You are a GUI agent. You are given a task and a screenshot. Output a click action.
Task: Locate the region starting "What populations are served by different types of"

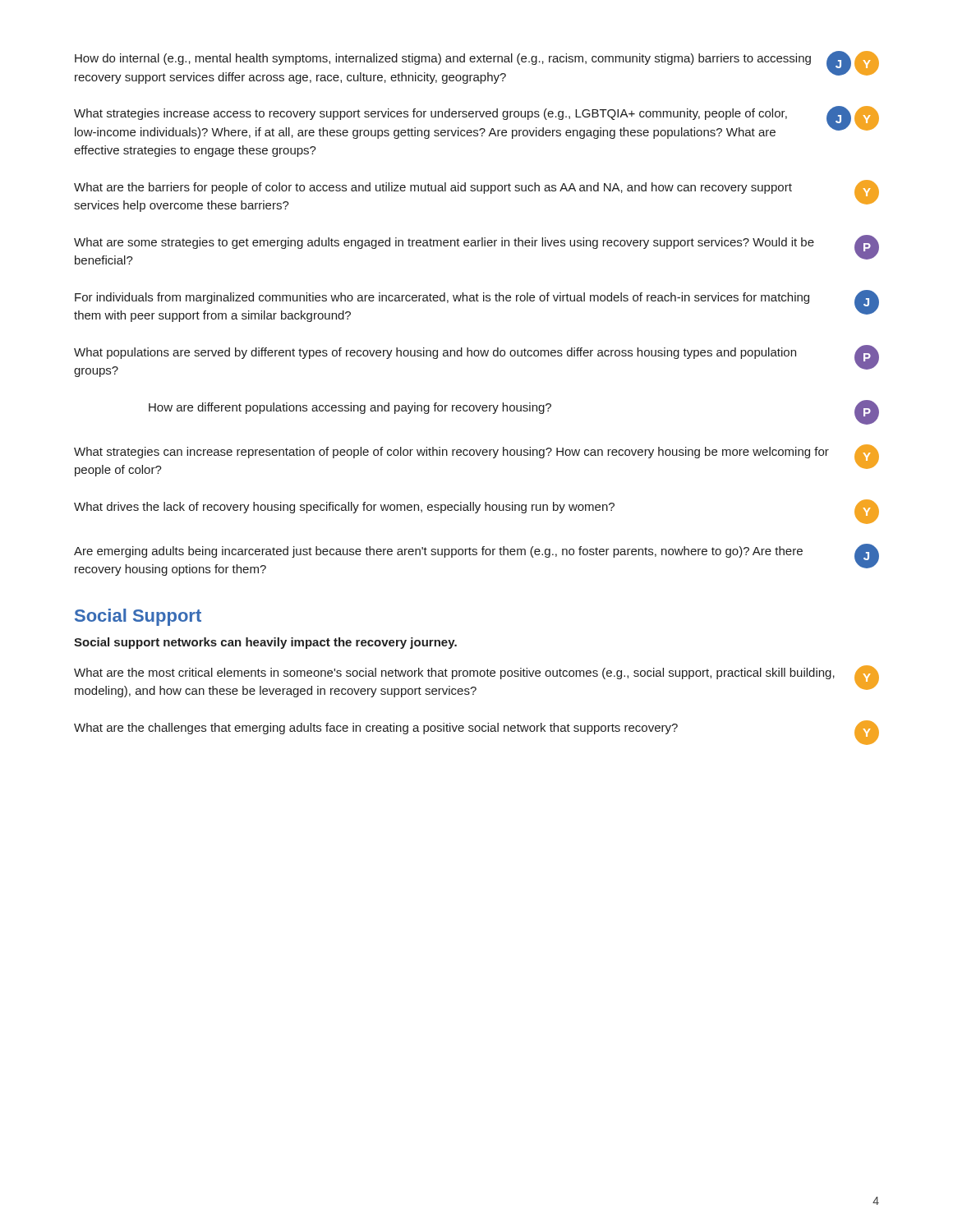point(476,361)
